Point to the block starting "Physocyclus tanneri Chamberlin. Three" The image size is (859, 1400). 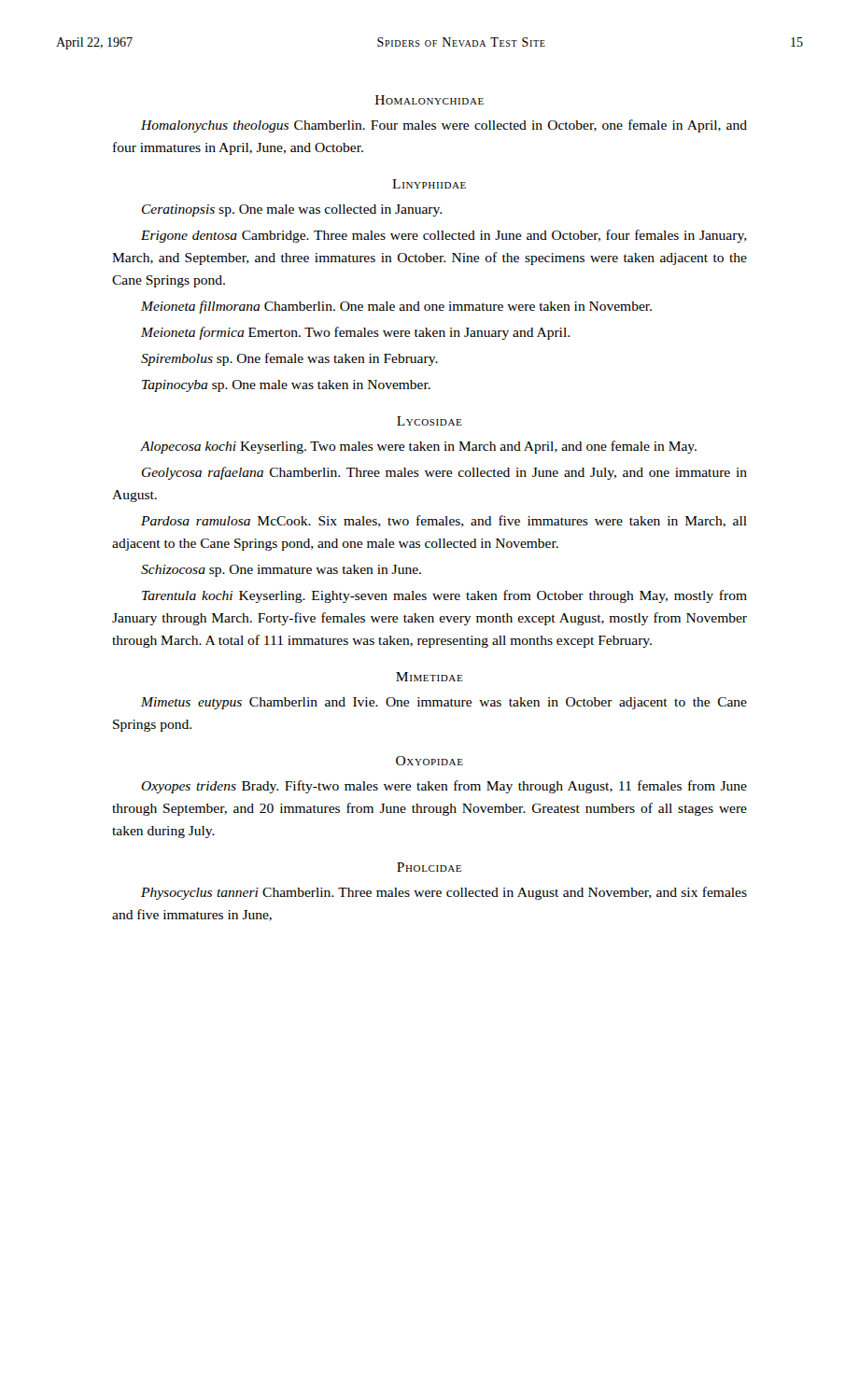(429, 903)
